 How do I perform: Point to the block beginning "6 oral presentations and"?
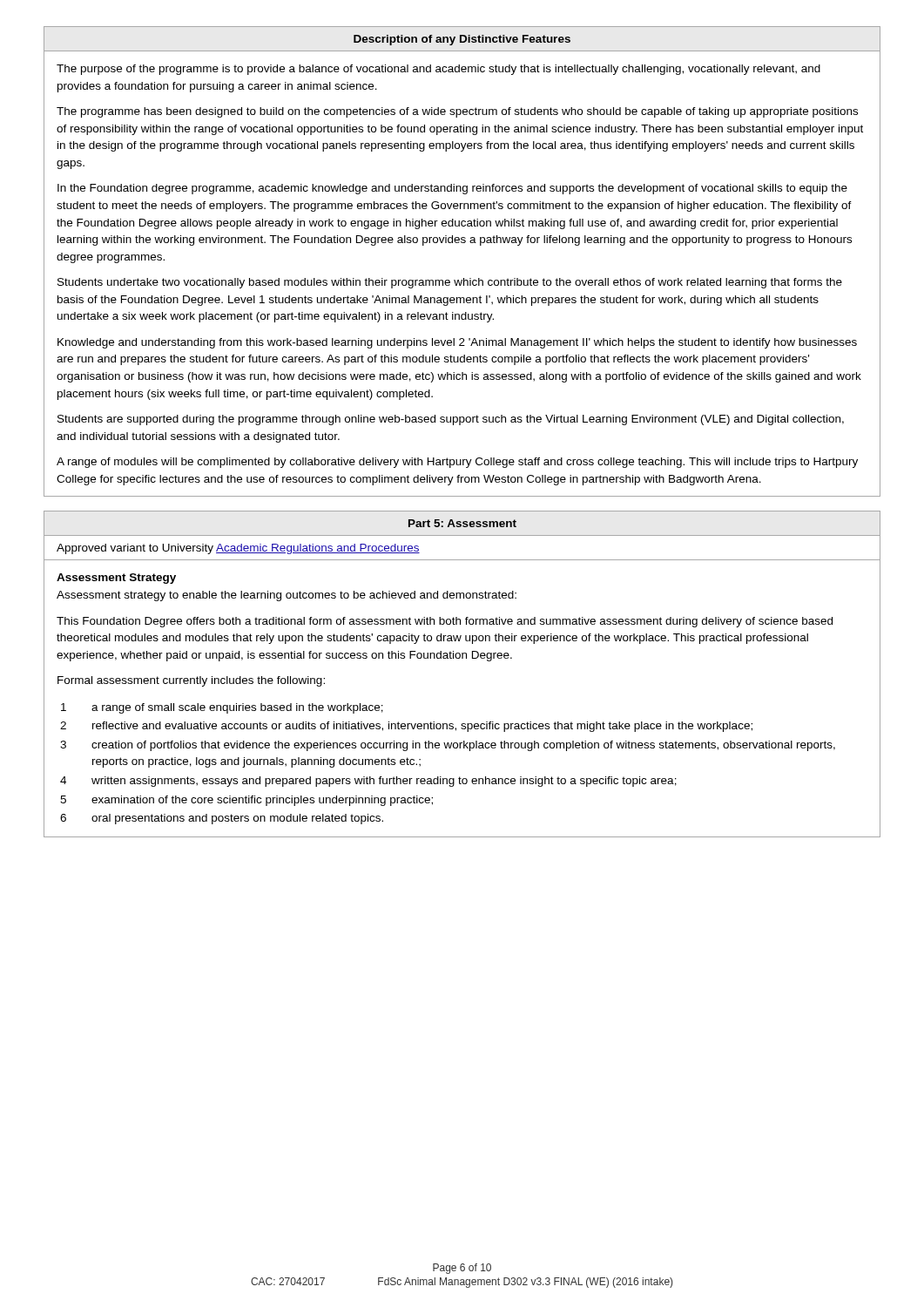coord(222,819)
